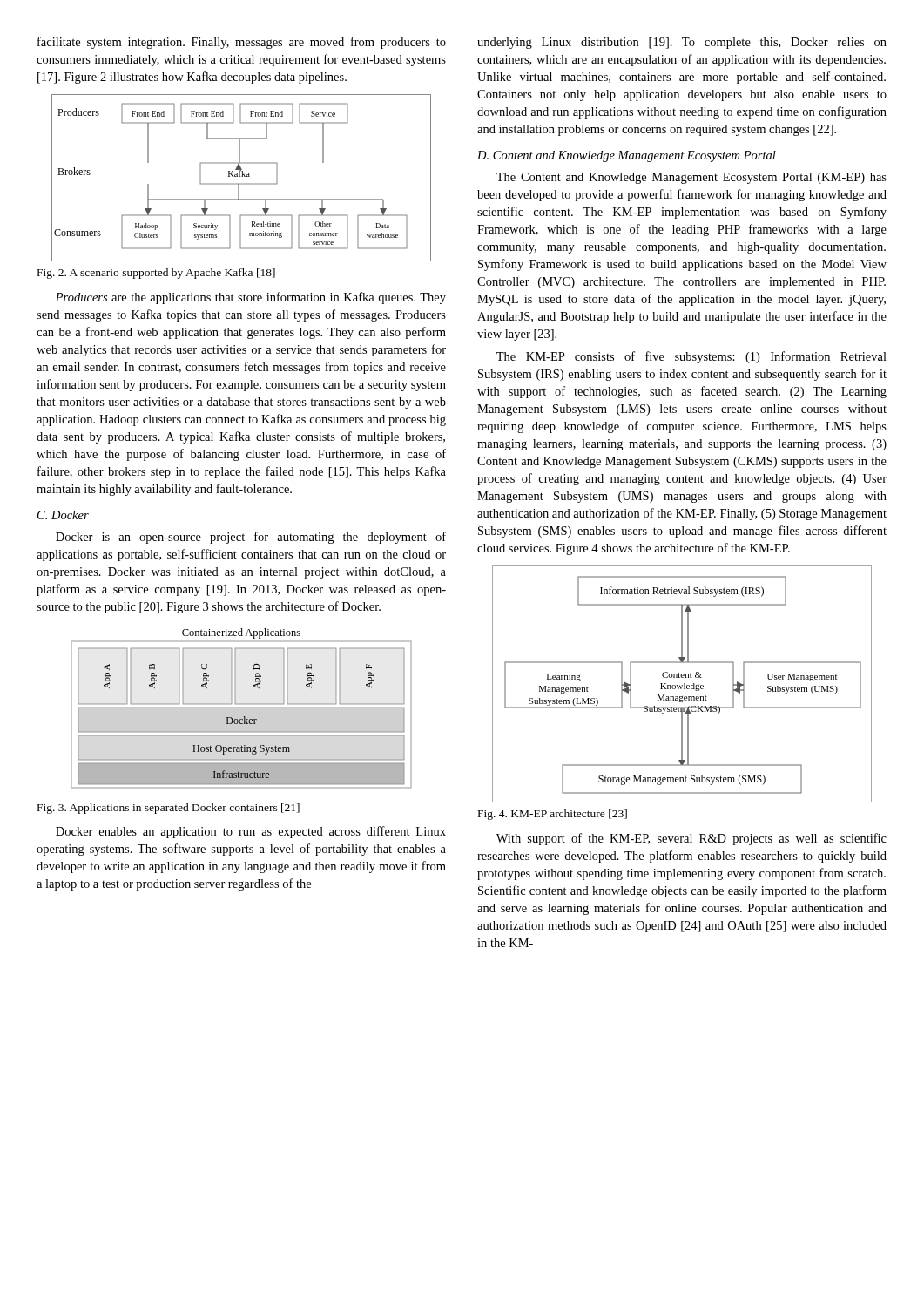Image resolution: width=924 pixels, height=1307 pixels.
Task: Point to the passage starting "Fig. 4. KM-EP architecture [23]"
Action: (x=552, y=813)
